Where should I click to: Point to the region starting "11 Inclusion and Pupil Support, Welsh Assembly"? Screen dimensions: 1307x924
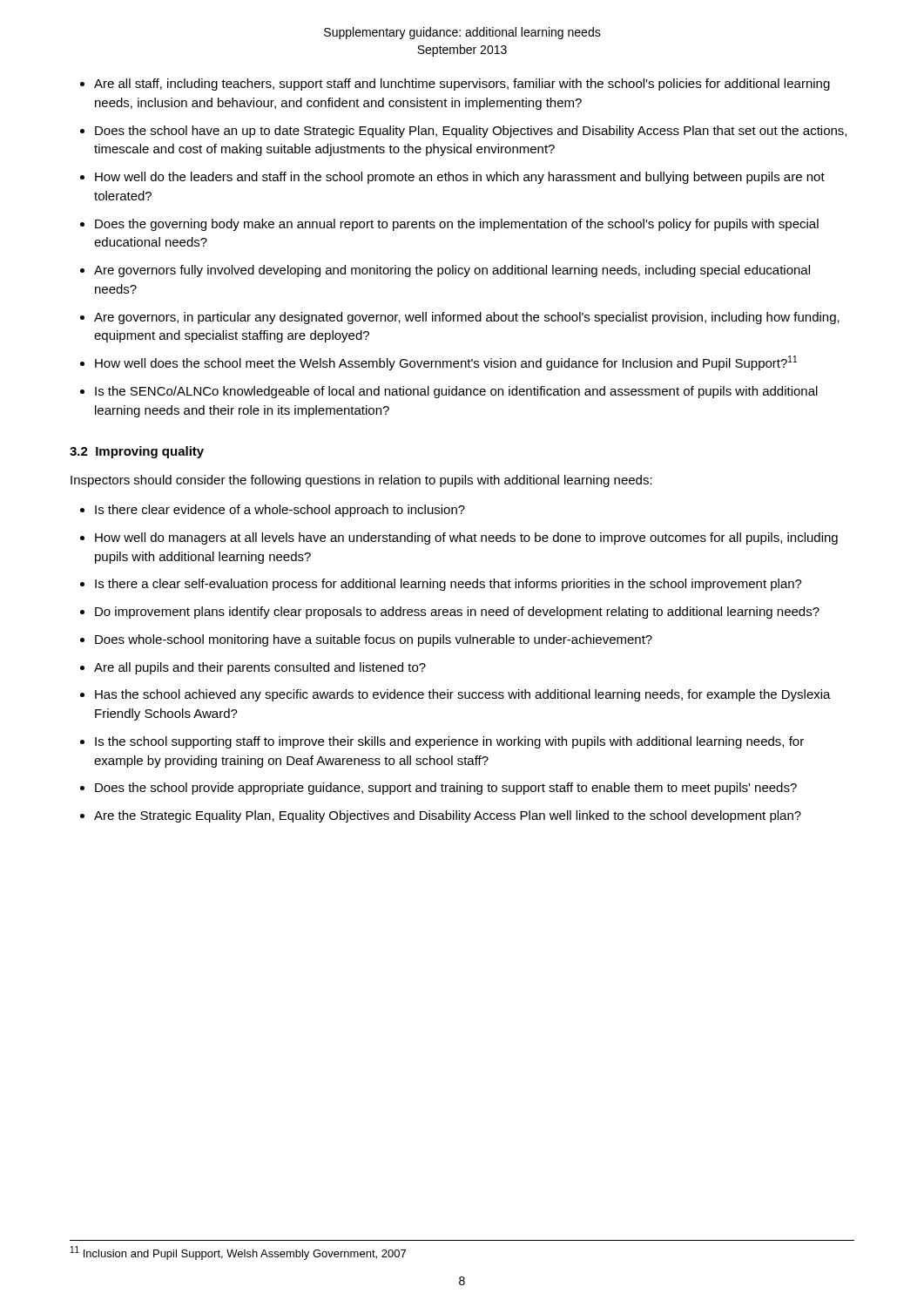point(238,1252)
